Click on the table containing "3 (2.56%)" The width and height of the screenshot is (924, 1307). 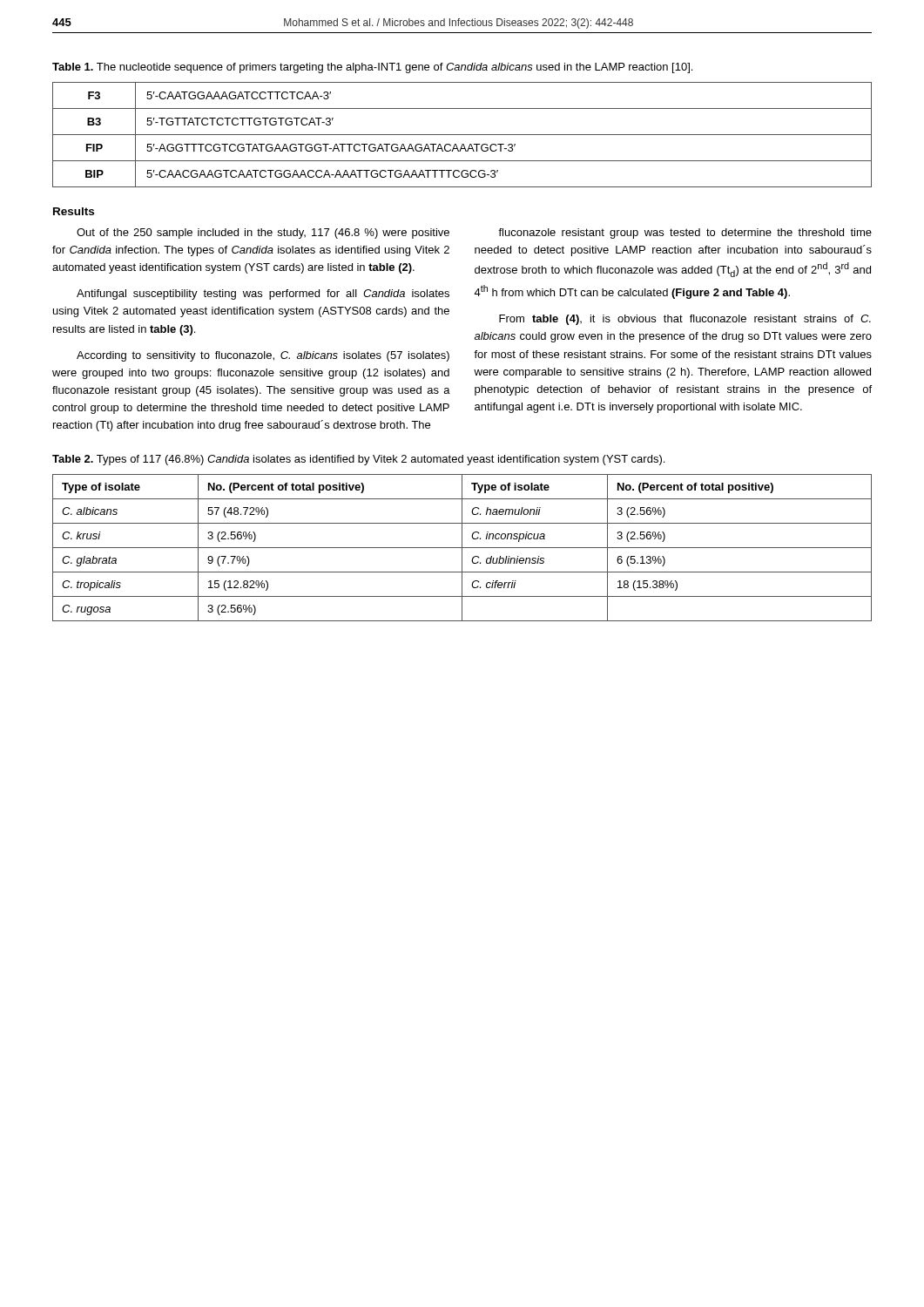click(x=462, y=548)
